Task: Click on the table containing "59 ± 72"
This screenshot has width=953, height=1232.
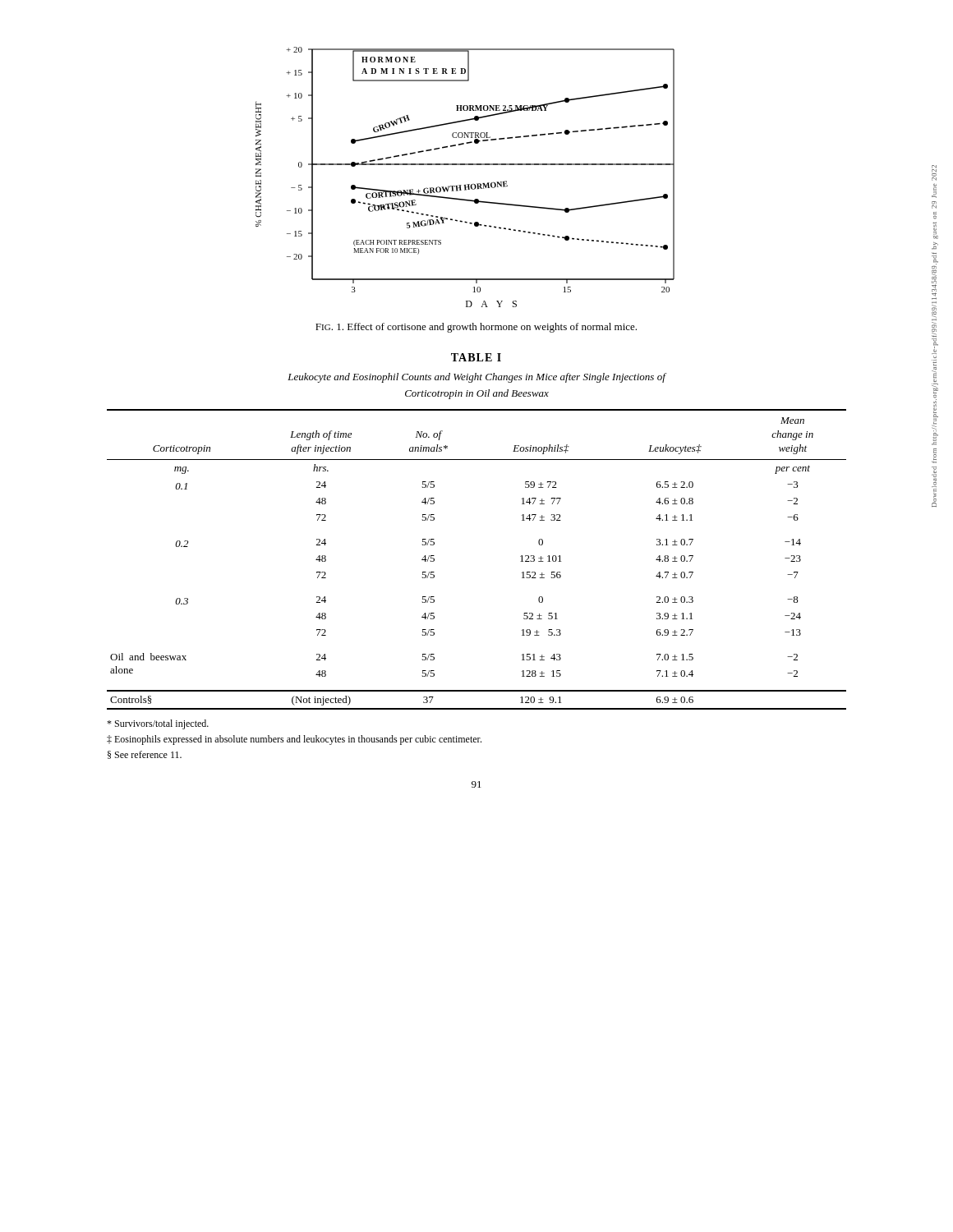Action: coord(476,559)
